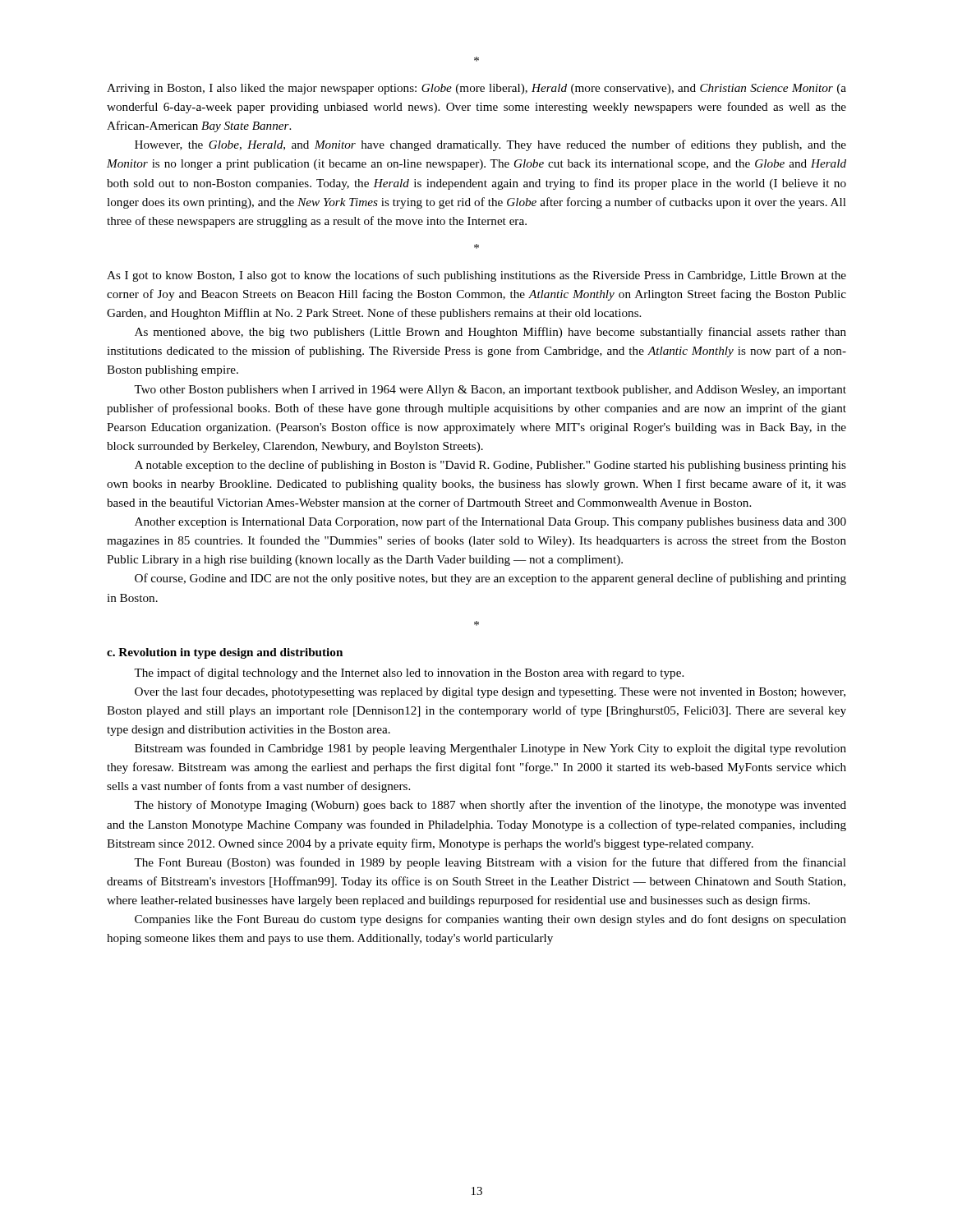953x1232 pixels.
Task: Select the text starting "A notable exception"
Action: click(476, 483)
